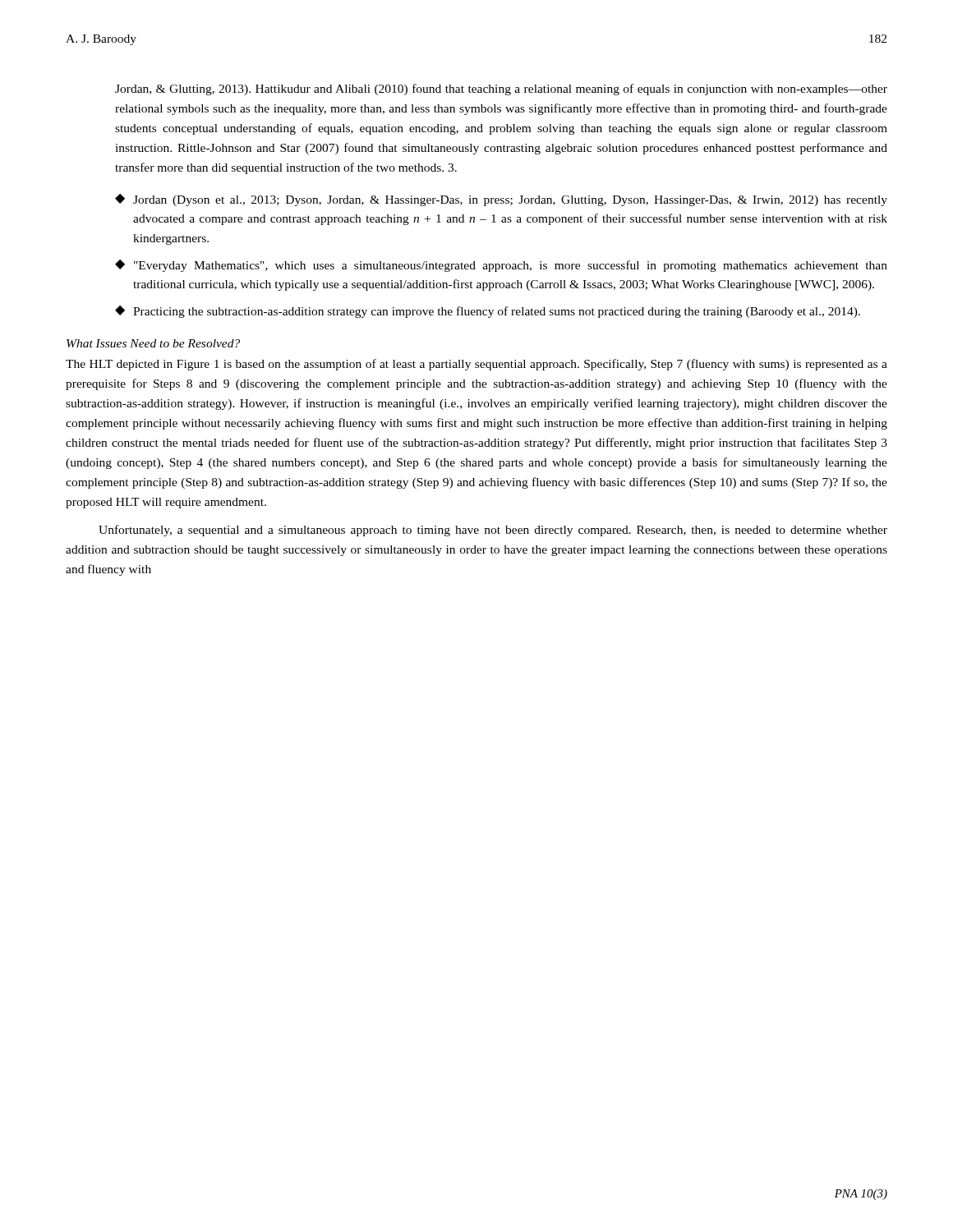This screenshot has height=1232, width=953.
Task: Navigate to the passage starting "The HLT depicted in"
Action: [x=476, y=433]
